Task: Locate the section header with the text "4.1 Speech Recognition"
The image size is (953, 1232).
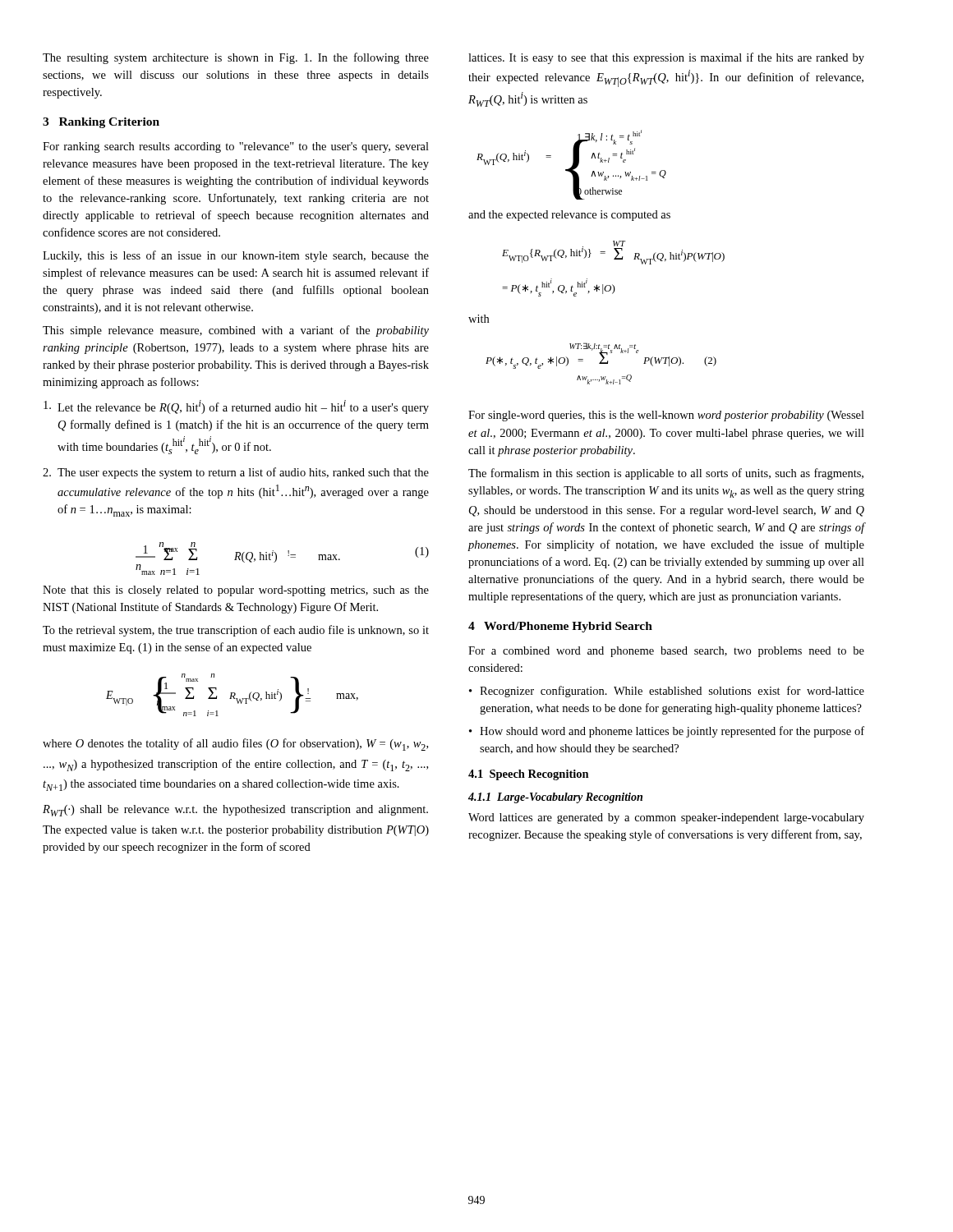Action: point(529,773)
